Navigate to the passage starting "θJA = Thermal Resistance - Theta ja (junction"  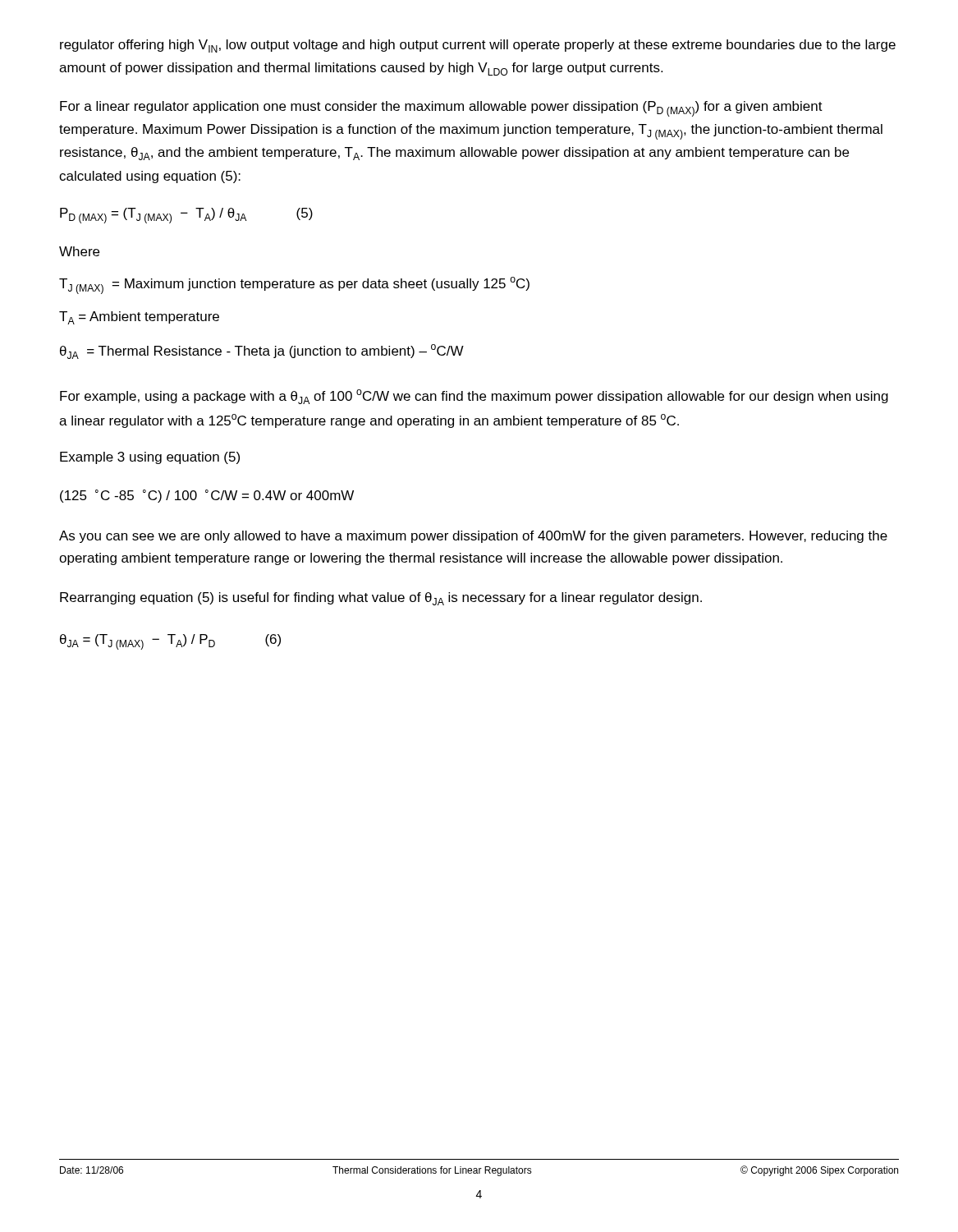[261, 351]
